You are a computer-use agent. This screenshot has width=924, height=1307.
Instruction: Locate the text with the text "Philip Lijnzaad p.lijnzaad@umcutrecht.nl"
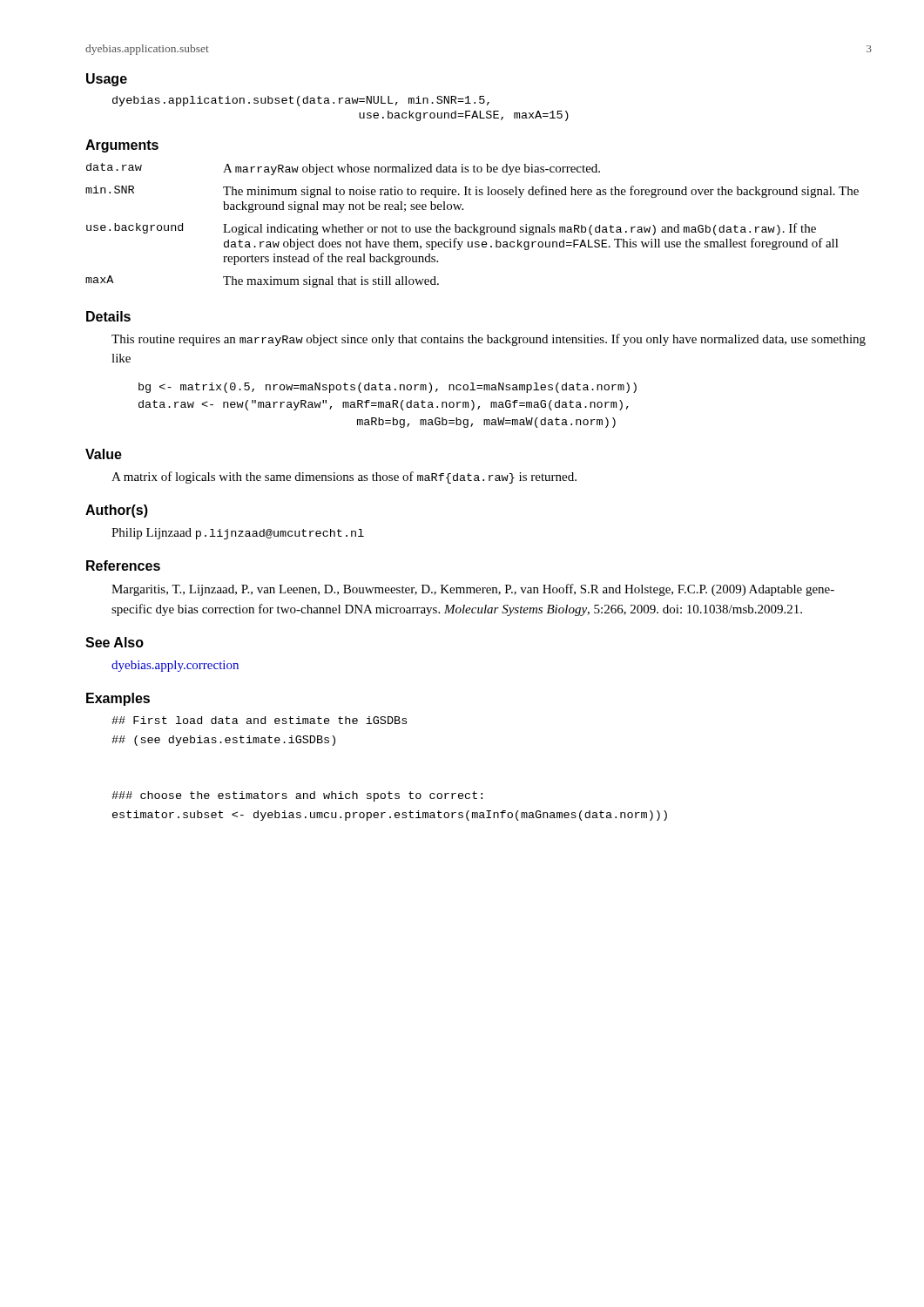tap(238, 533)
